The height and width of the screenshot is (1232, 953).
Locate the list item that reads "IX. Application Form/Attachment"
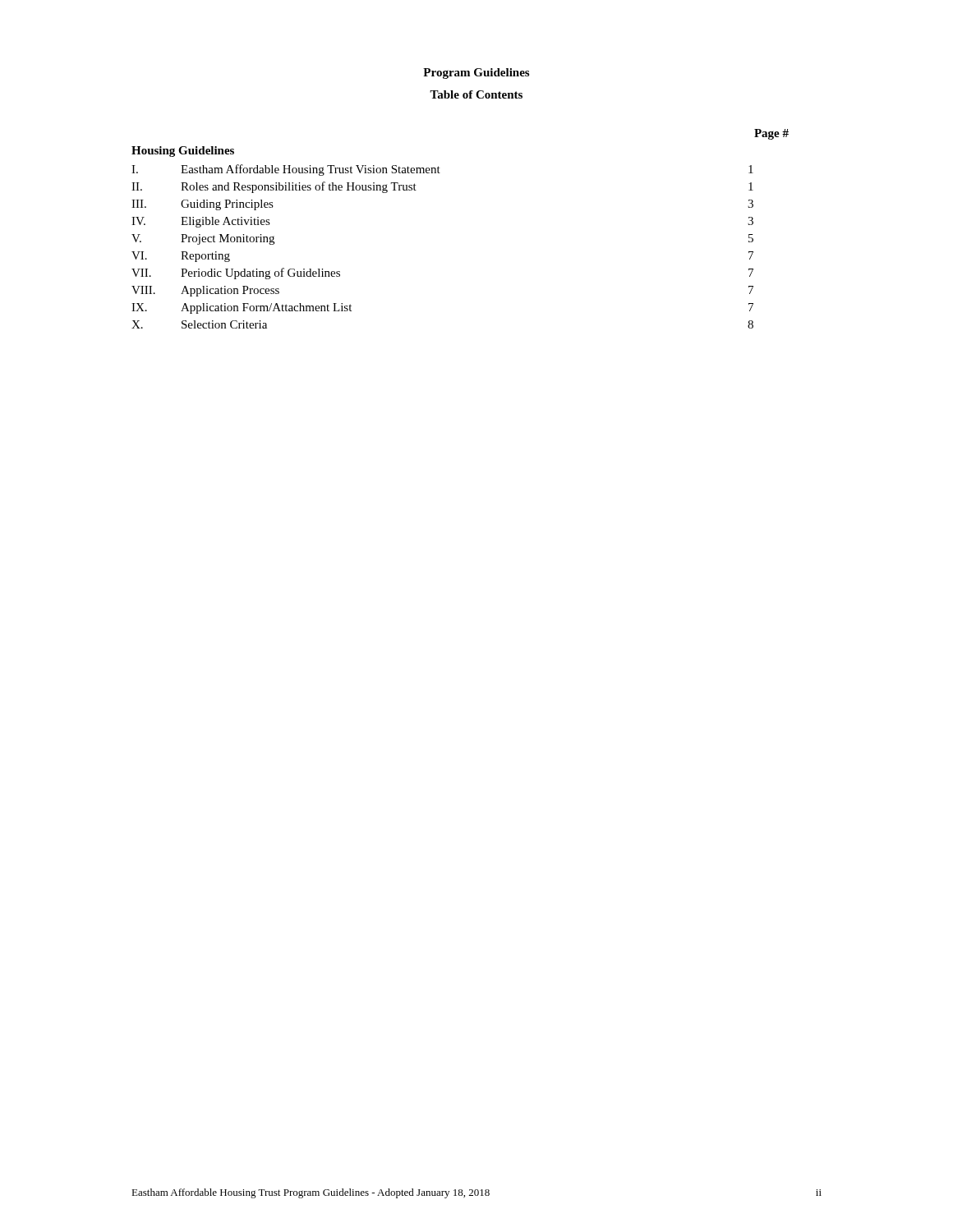[263, 308]
